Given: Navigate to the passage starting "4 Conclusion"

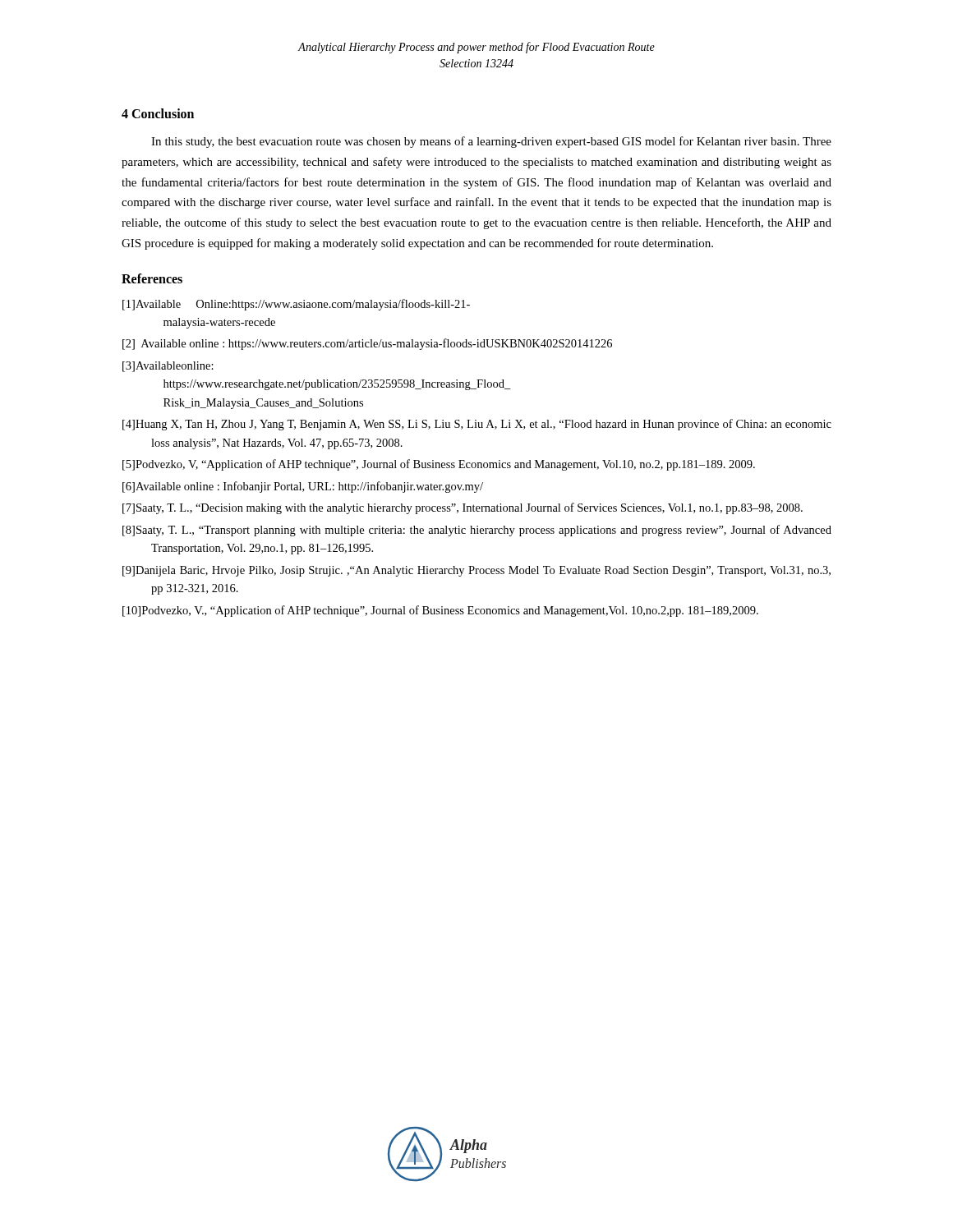Looking at the screenshot, I should point(158,114).
